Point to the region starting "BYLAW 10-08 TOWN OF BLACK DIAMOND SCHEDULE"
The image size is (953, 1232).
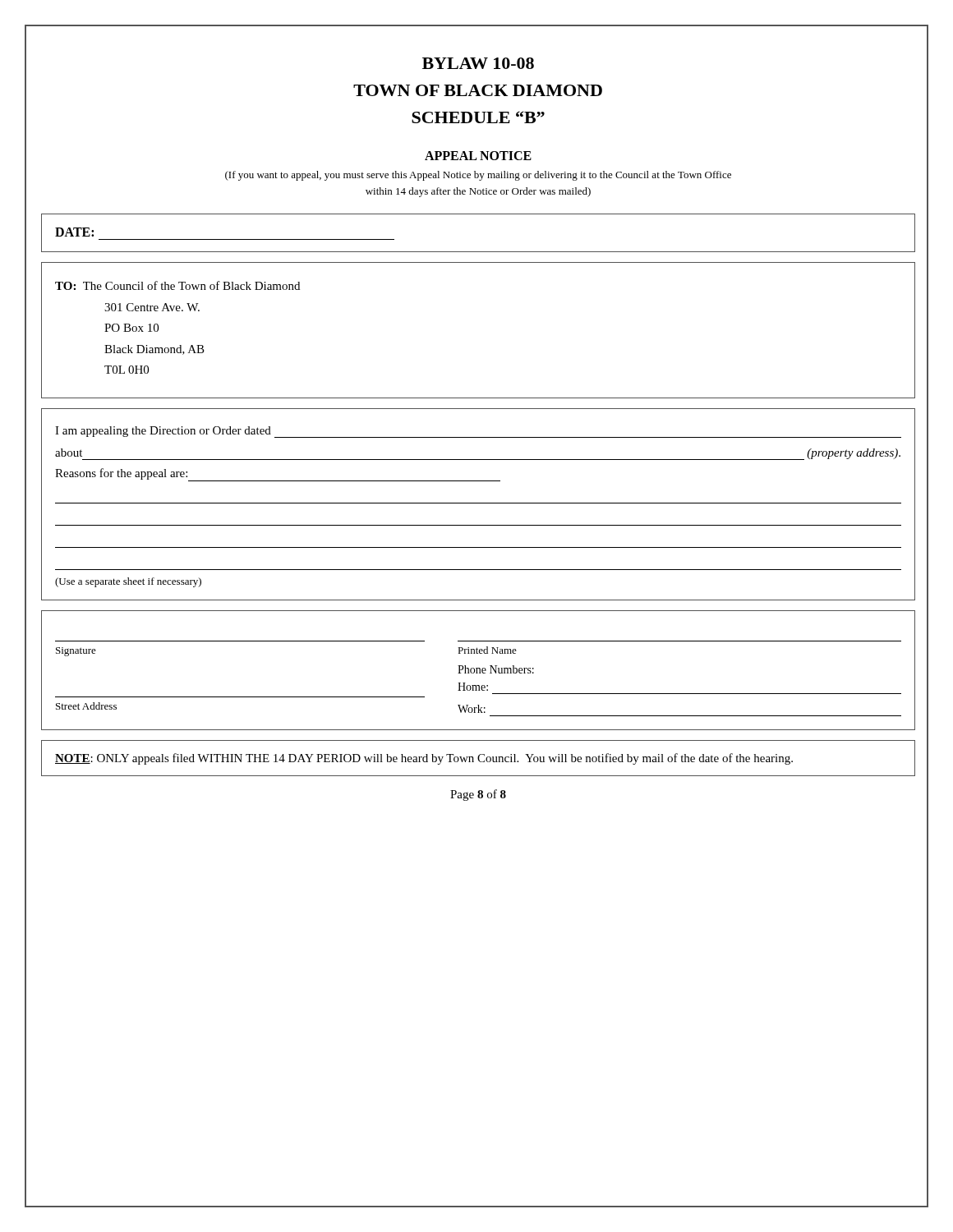478,90
